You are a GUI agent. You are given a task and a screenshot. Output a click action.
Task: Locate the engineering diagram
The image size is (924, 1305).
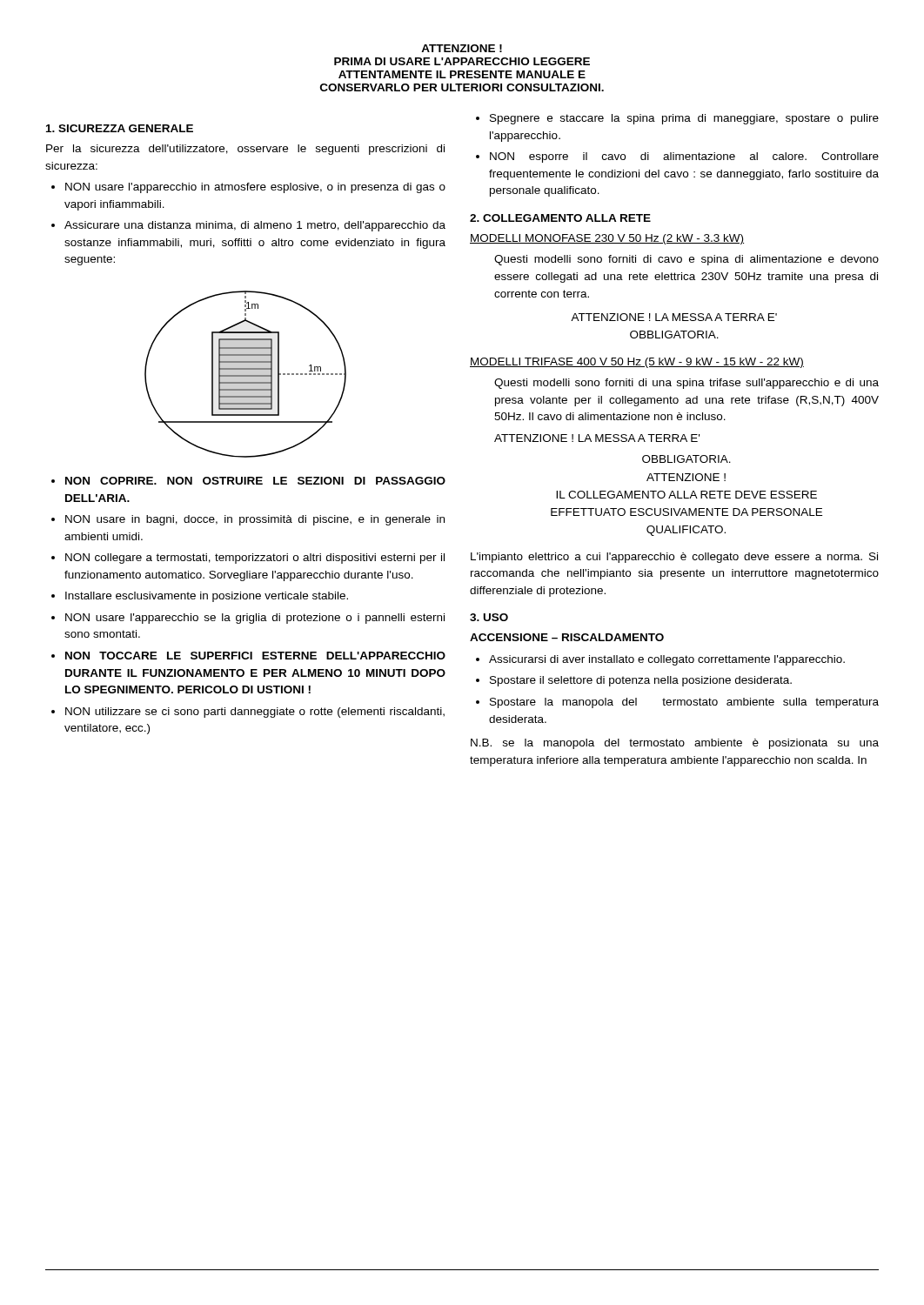(x=245, y=371)
